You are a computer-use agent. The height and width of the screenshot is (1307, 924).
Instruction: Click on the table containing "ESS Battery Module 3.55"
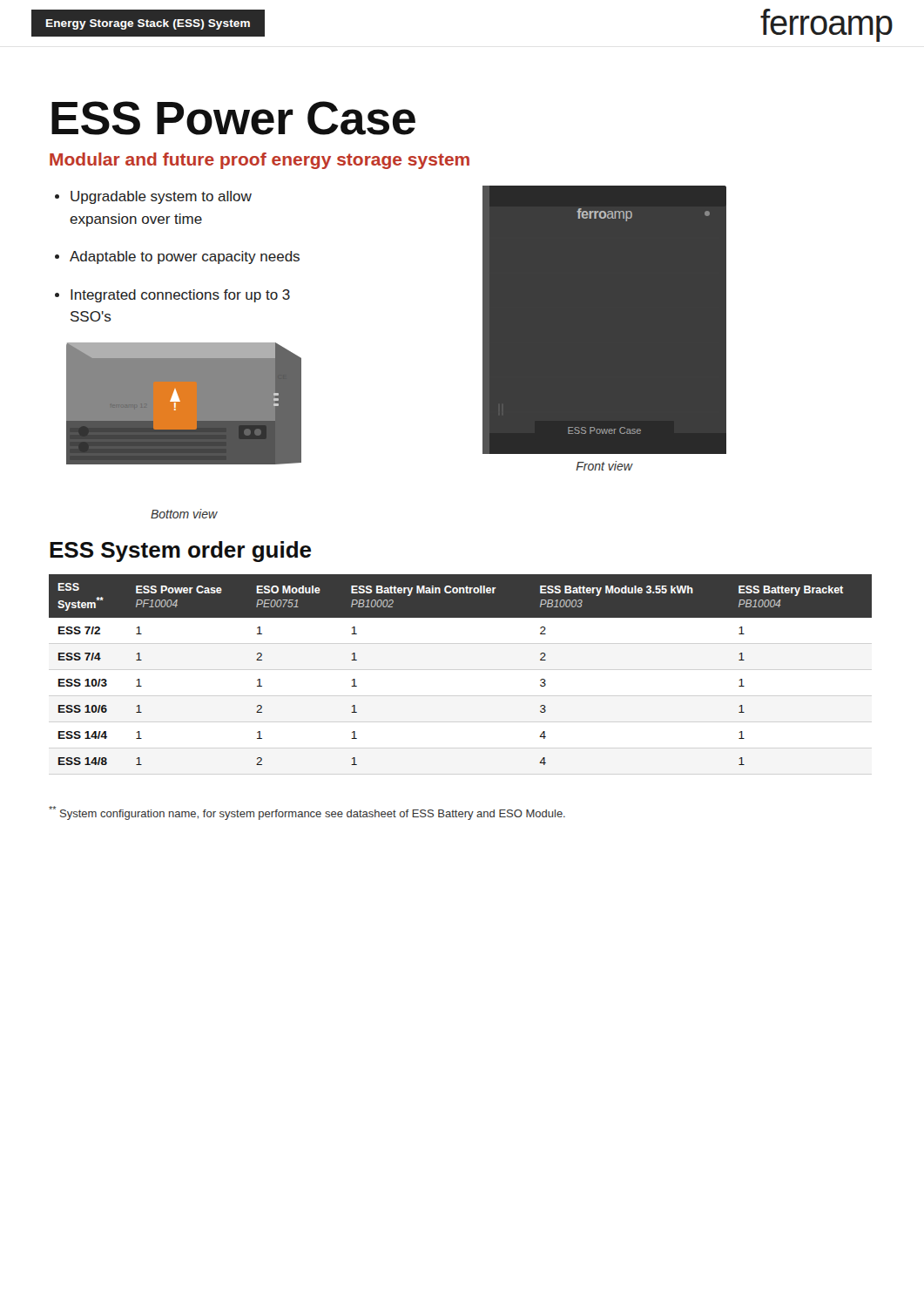460,675
